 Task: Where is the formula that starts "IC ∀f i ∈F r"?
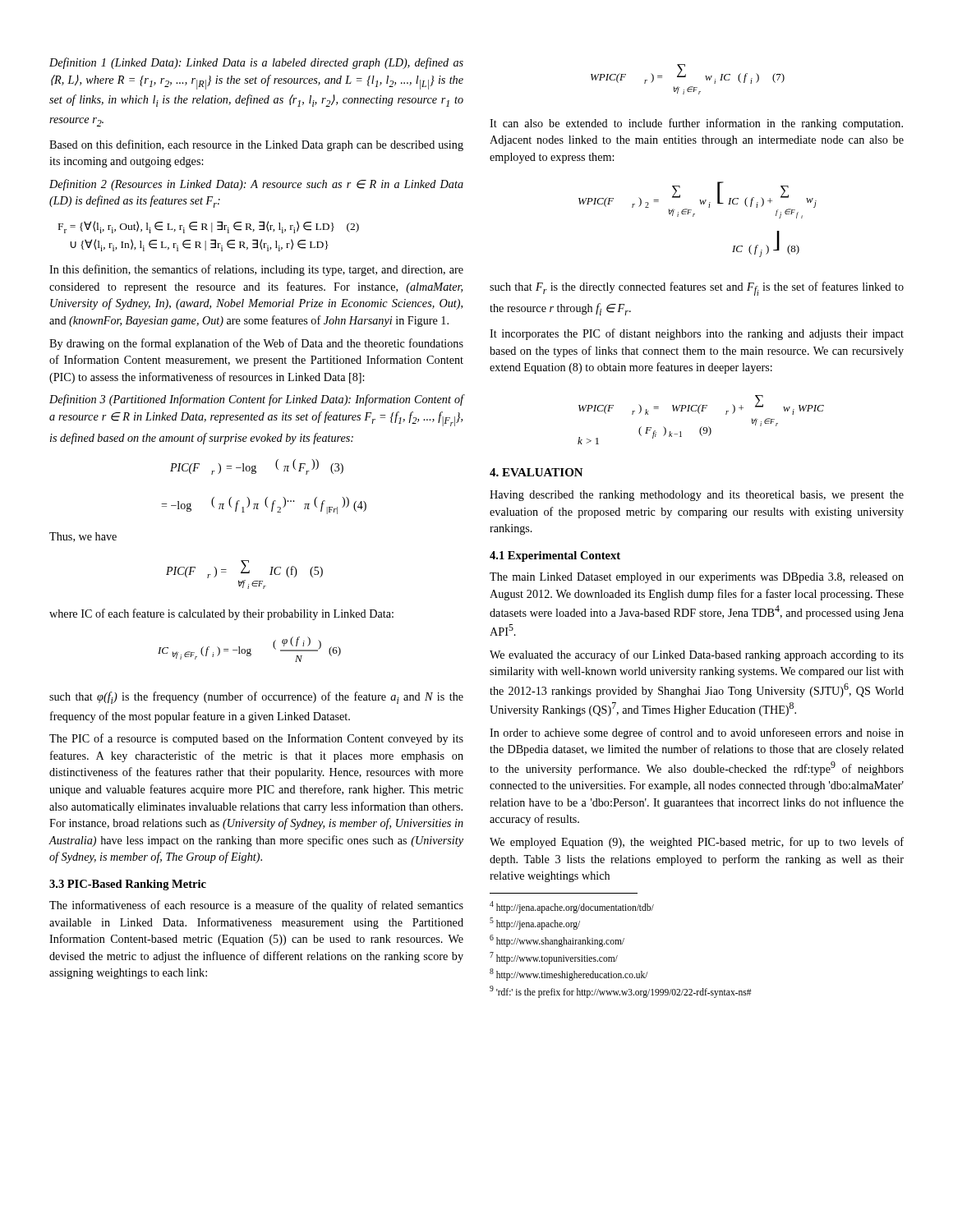(x=256, y=655)
